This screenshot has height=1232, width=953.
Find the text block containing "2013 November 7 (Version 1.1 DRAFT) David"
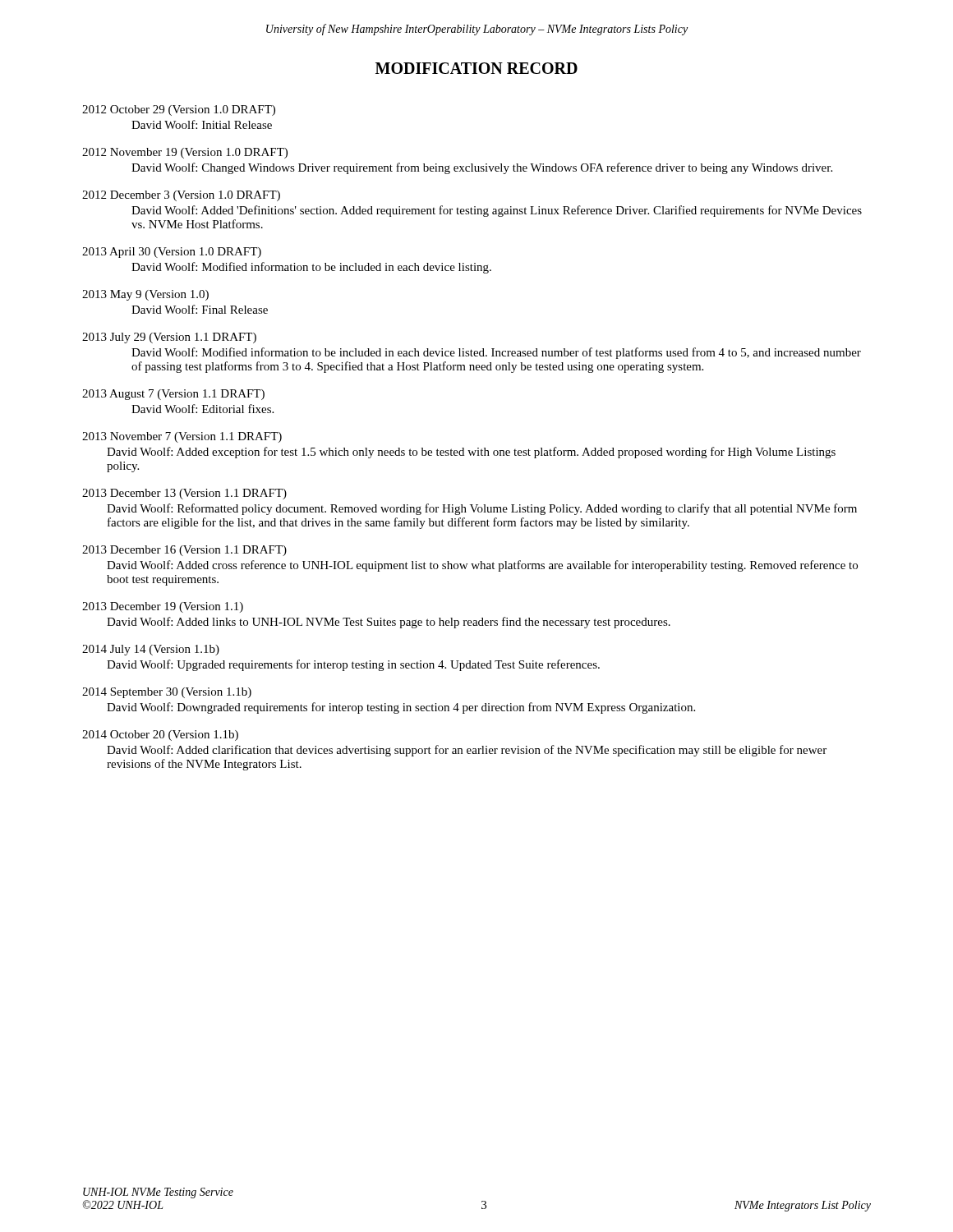[476, 451]
